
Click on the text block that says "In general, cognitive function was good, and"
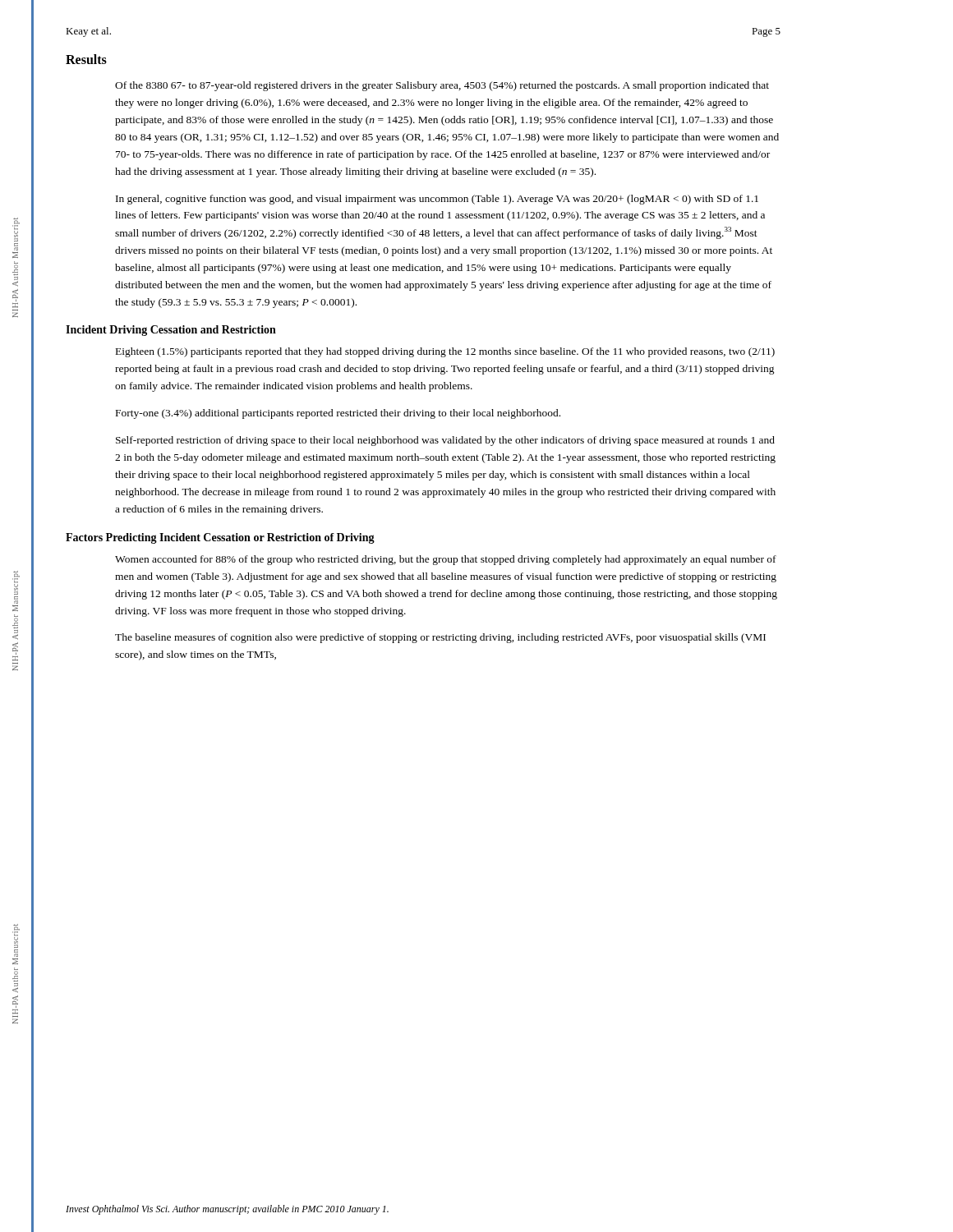tap(444, 250)
